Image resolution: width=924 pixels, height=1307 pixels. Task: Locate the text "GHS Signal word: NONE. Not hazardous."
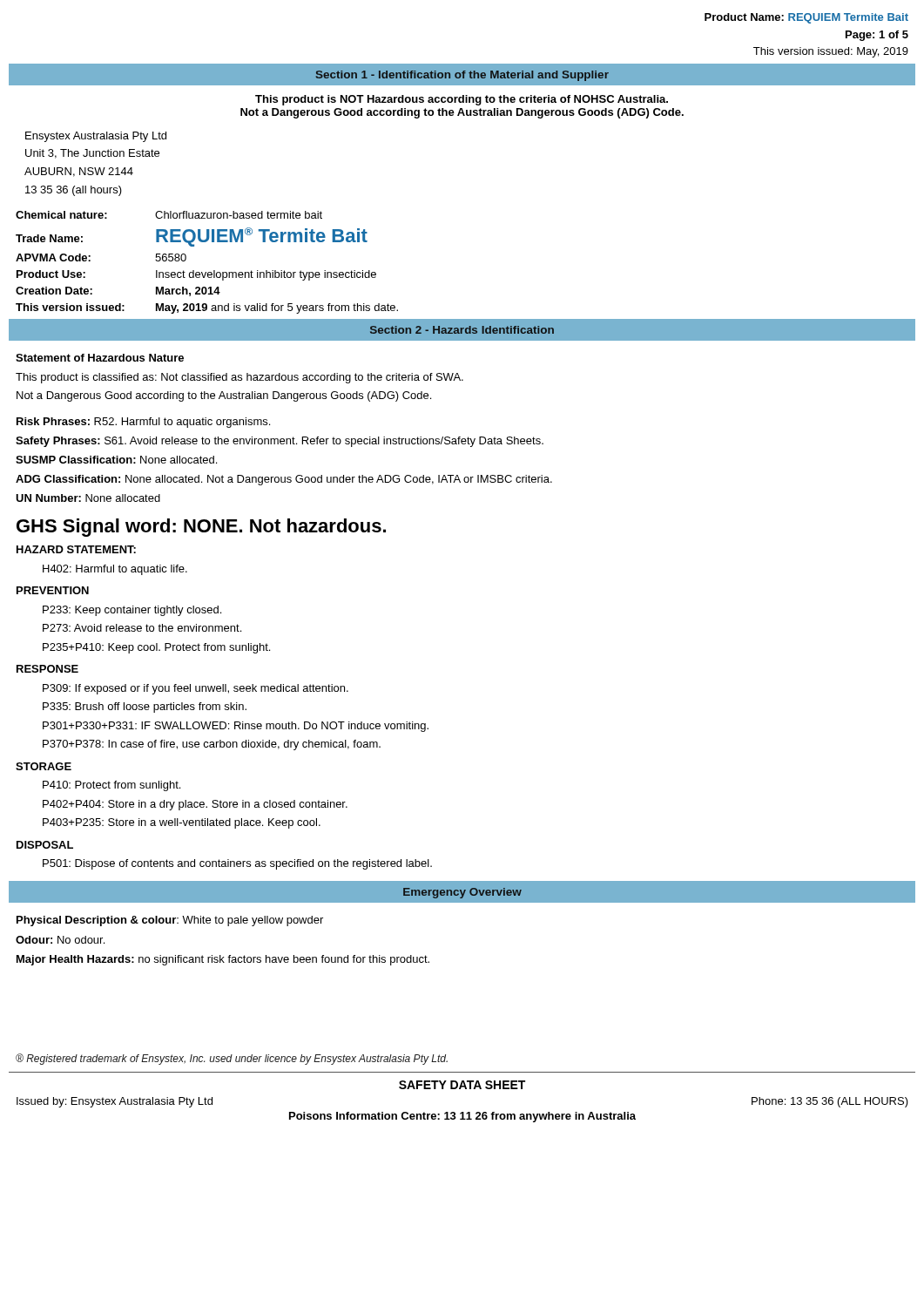tap(201, 526)
